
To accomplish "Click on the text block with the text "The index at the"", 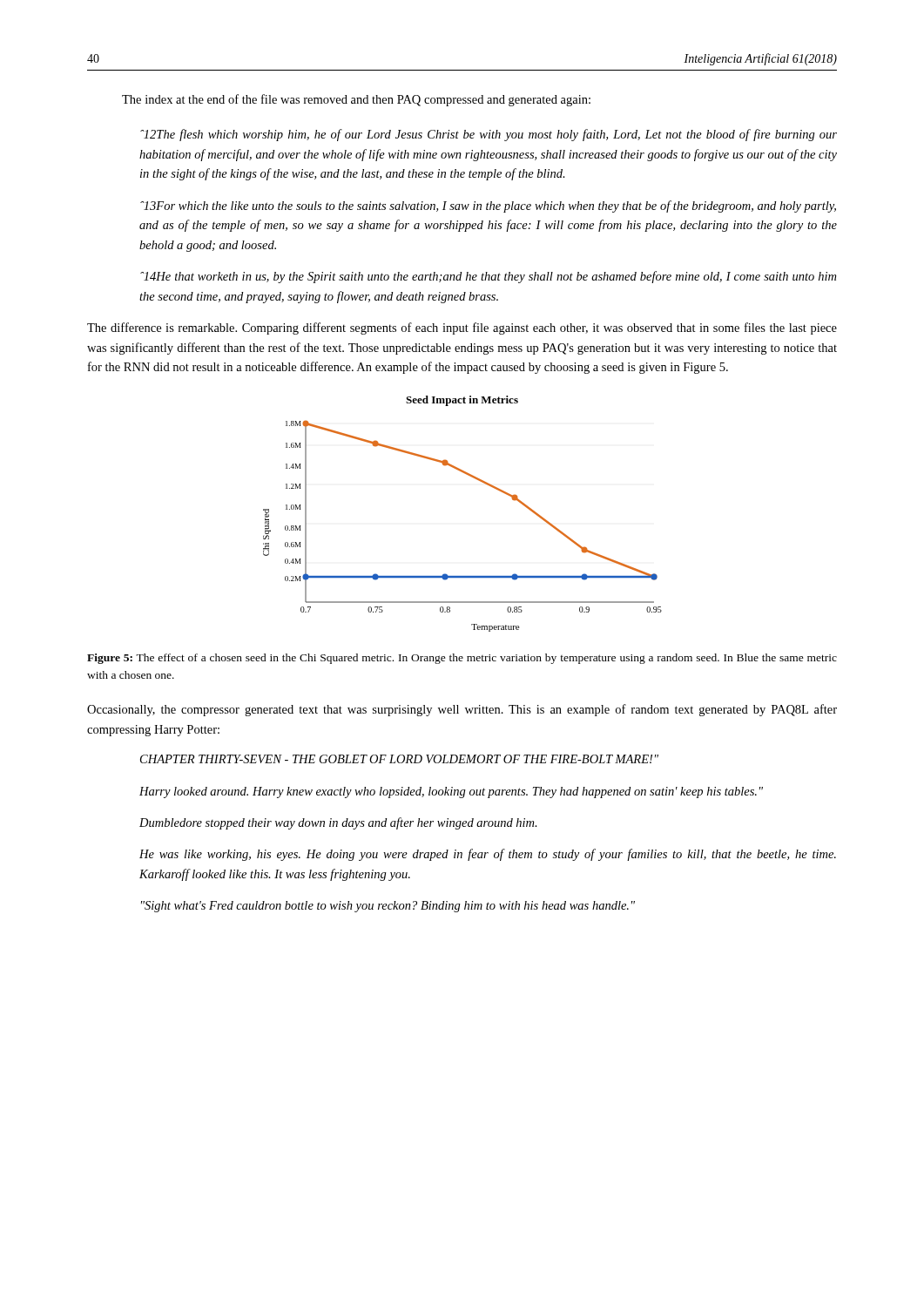I will tap(357, 99).
